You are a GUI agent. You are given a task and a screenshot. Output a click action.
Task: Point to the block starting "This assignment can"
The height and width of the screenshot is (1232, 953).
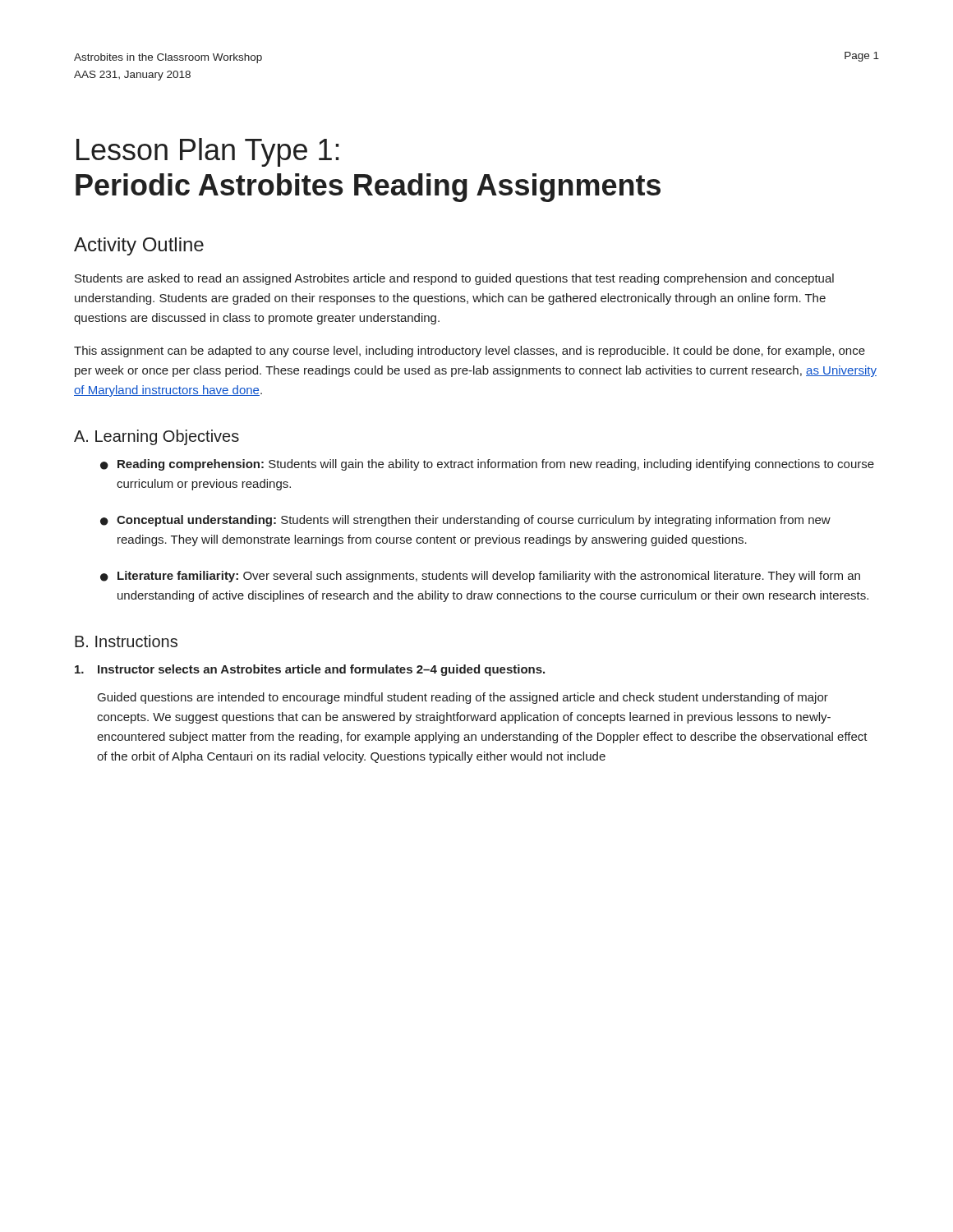point(475,370)
